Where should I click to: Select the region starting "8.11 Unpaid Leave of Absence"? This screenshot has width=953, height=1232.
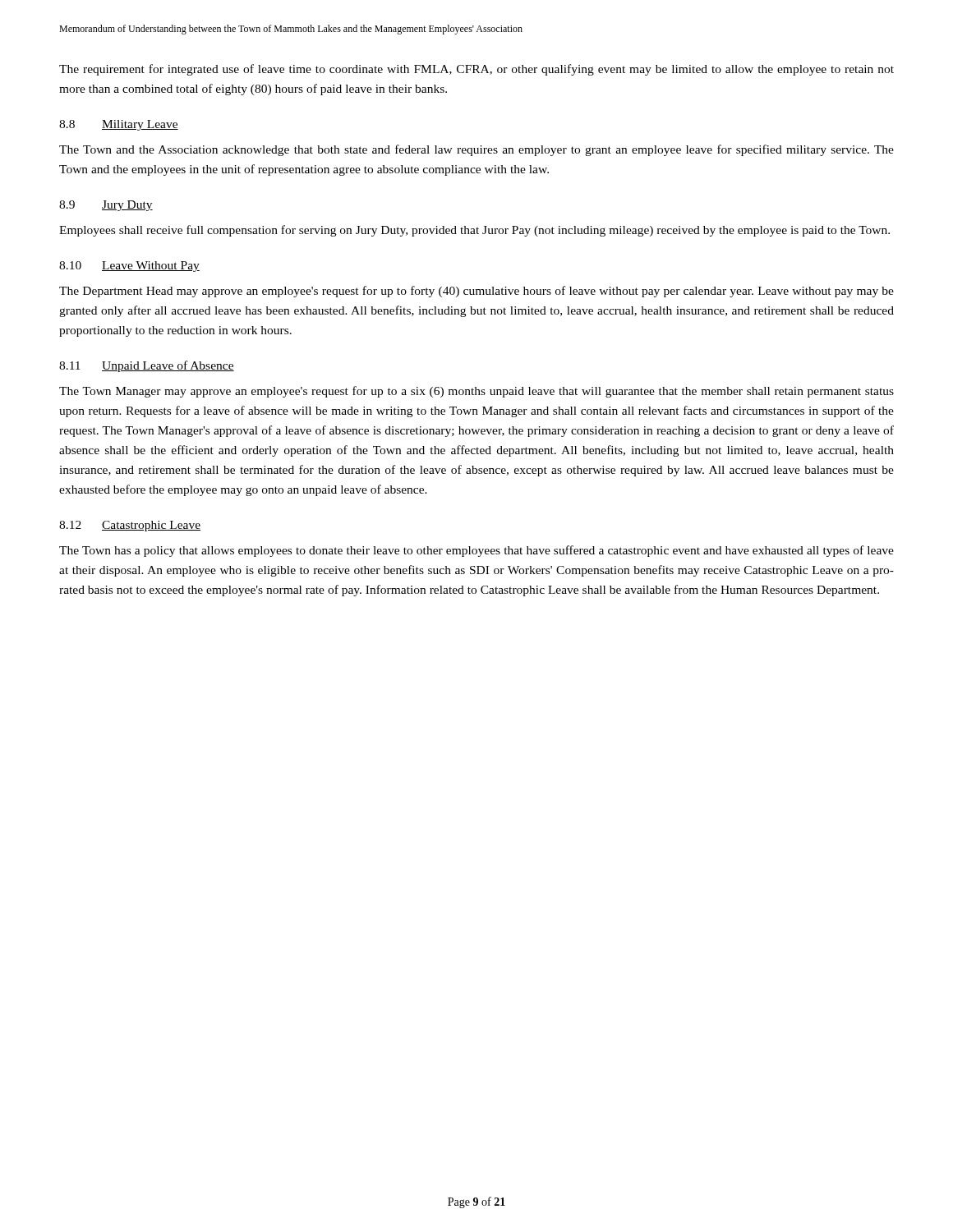tap(146, 366)
